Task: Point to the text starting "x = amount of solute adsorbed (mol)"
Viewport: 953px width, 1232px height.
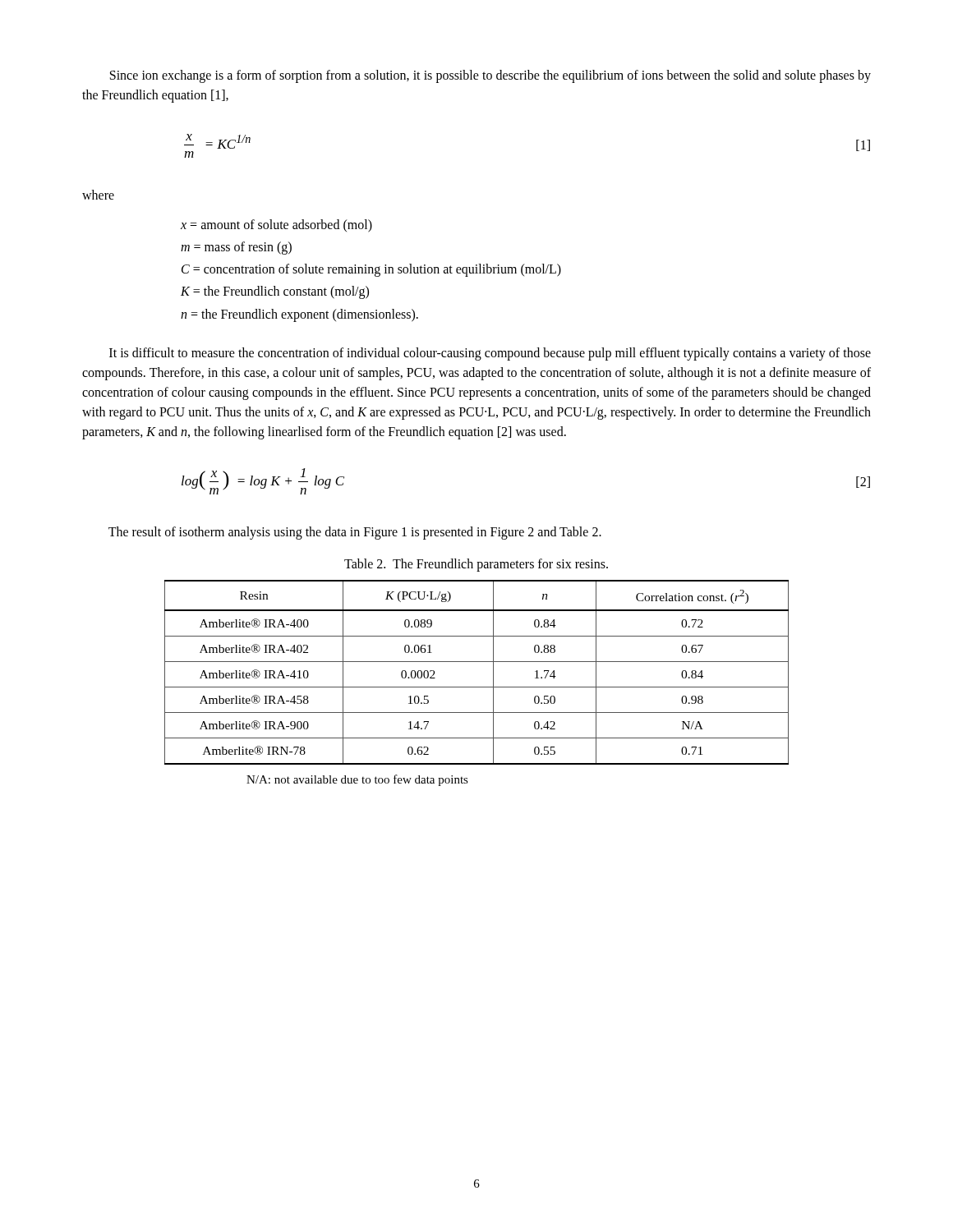Action: click(x=276, y=224)
